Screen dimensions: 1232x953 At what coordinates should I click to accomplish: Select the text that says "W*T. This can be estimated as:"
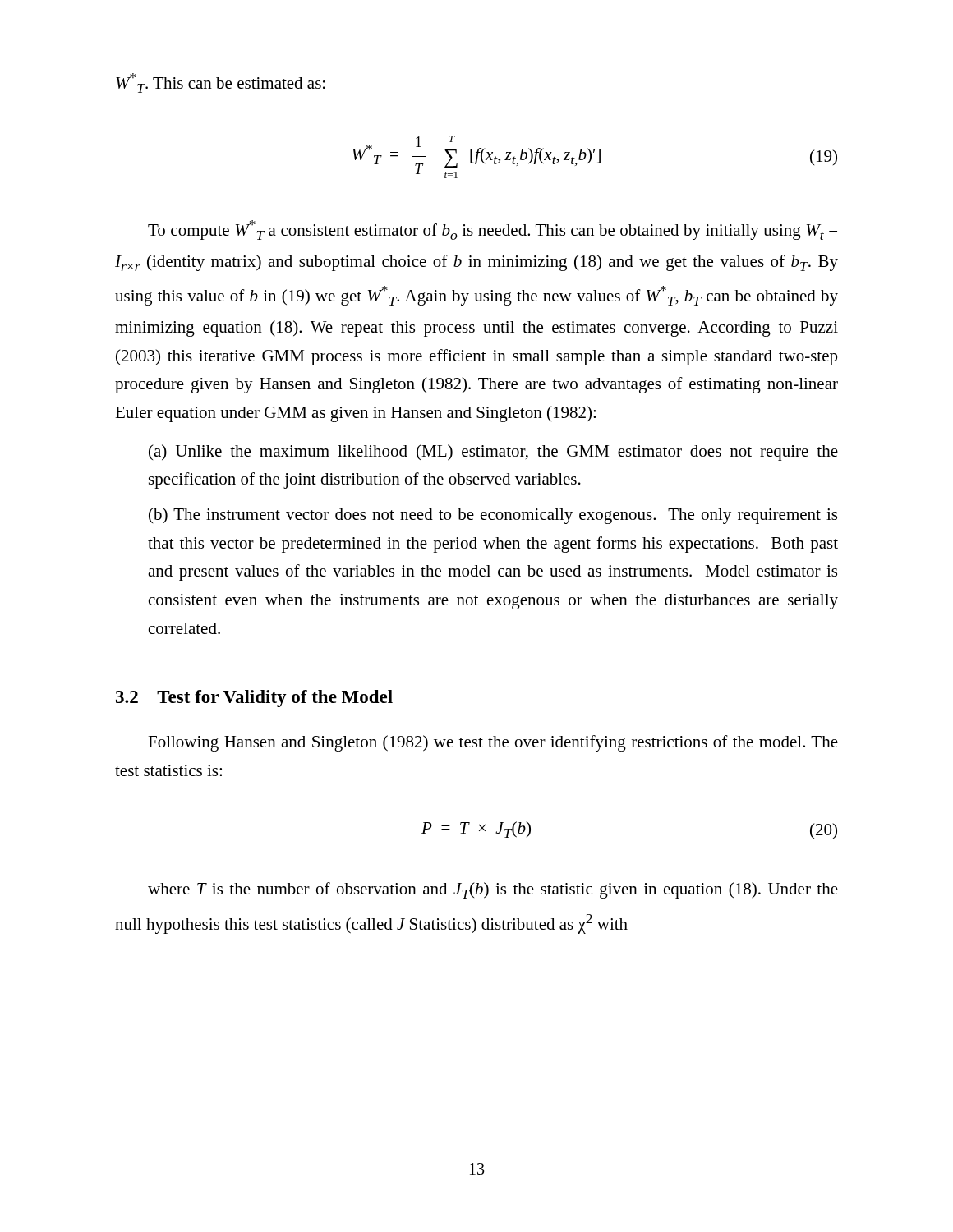point(221,83)
